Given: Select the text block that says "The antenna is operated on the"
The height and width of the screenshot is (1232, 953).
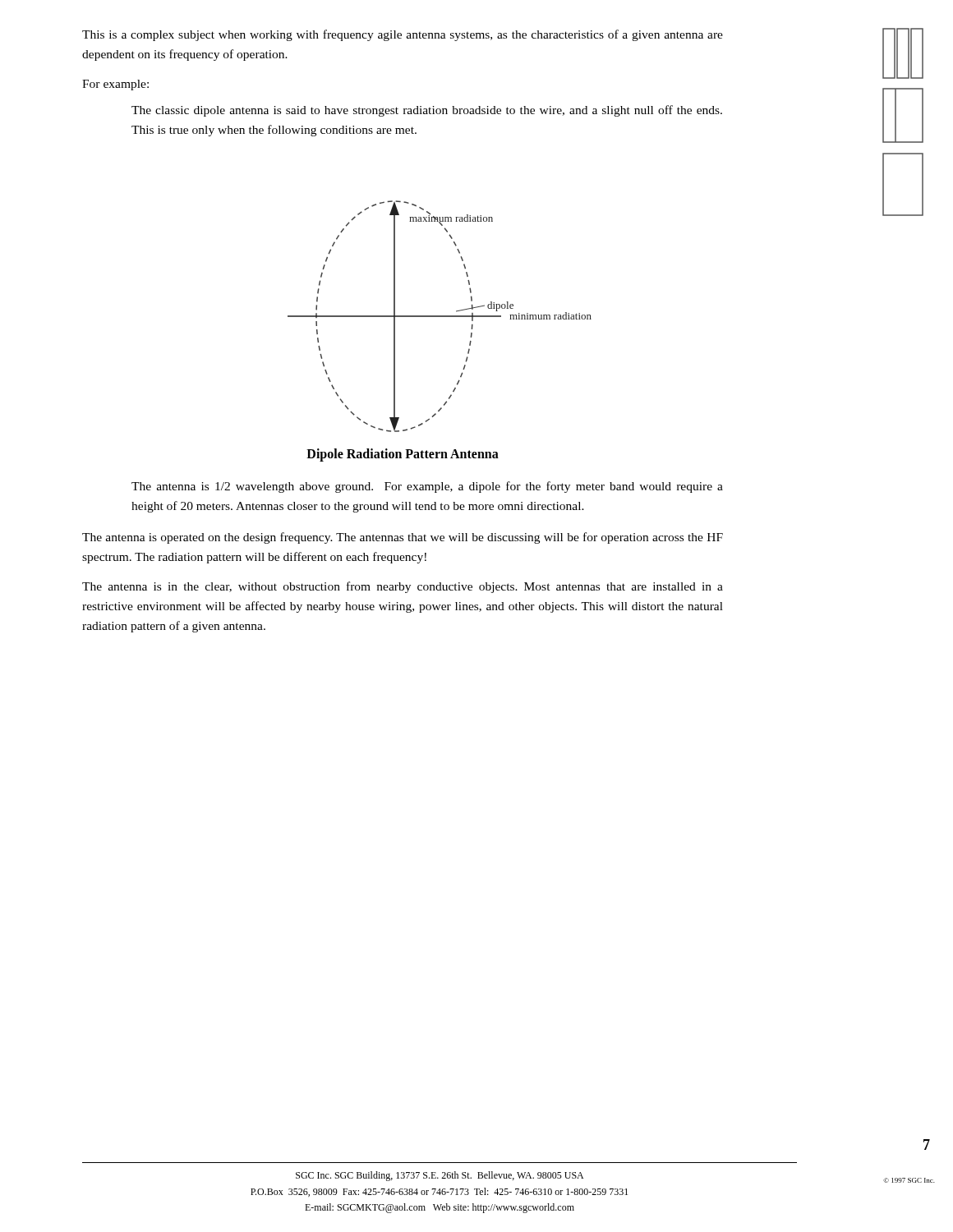Looking at the screenshot, I should pos(403,547).
